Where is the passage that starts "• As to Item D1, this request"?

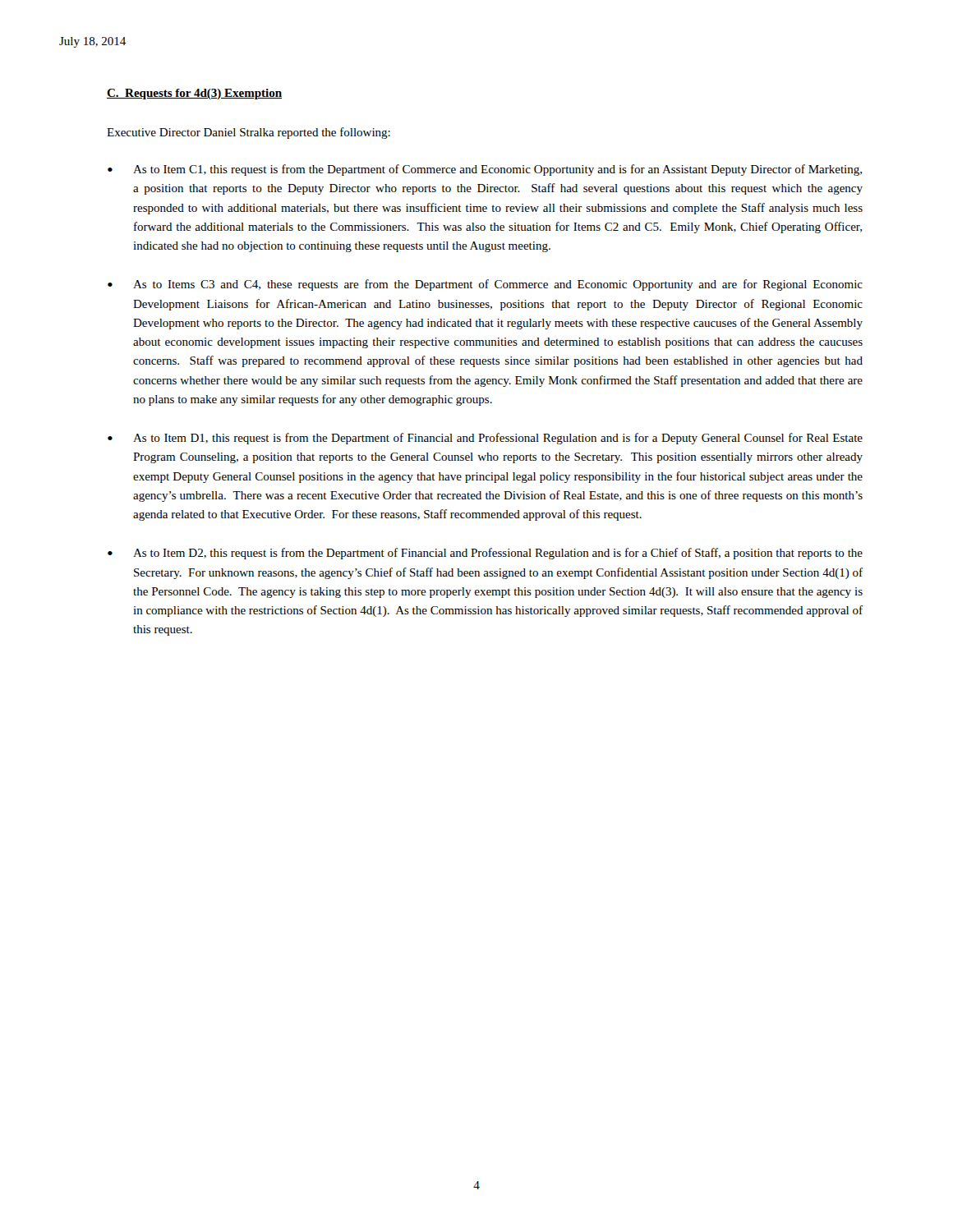click(485, 476)
